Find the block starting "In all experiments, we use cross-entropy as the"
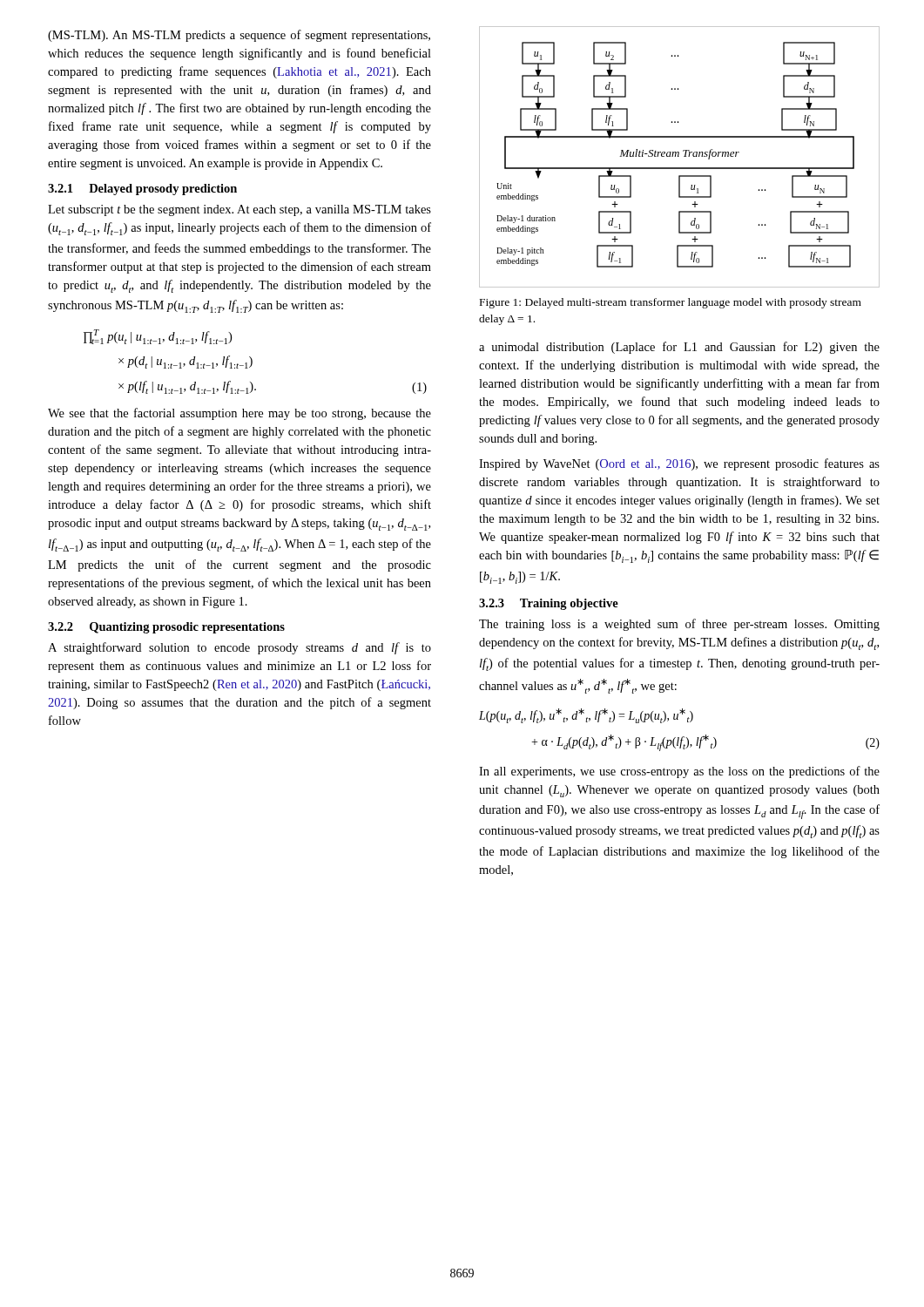The width and height of the screenshot is (924, 1307). (679, 821)
